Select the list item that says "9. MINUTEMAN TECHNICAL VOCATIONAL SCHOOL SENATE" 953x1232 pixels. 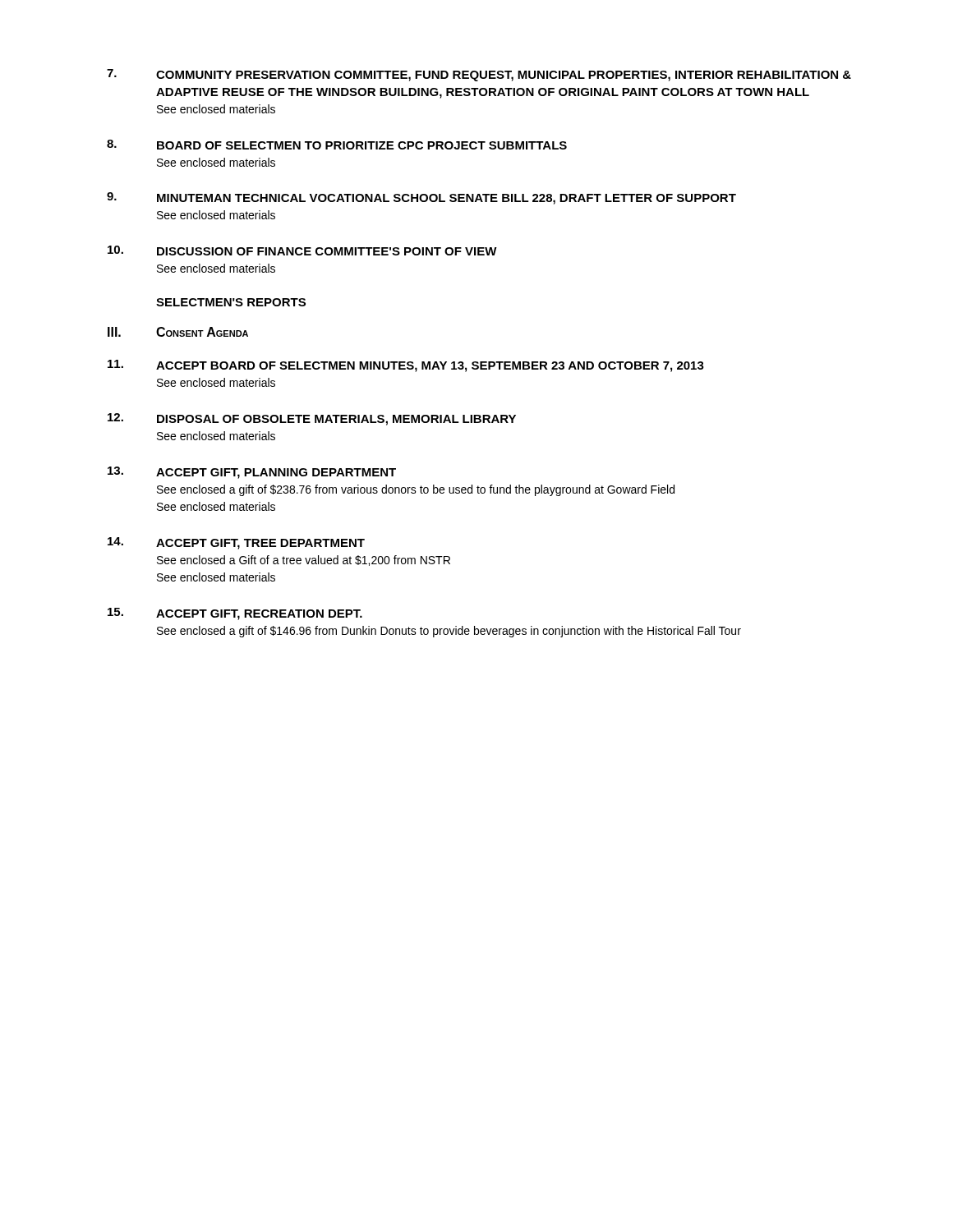(497, 207)
